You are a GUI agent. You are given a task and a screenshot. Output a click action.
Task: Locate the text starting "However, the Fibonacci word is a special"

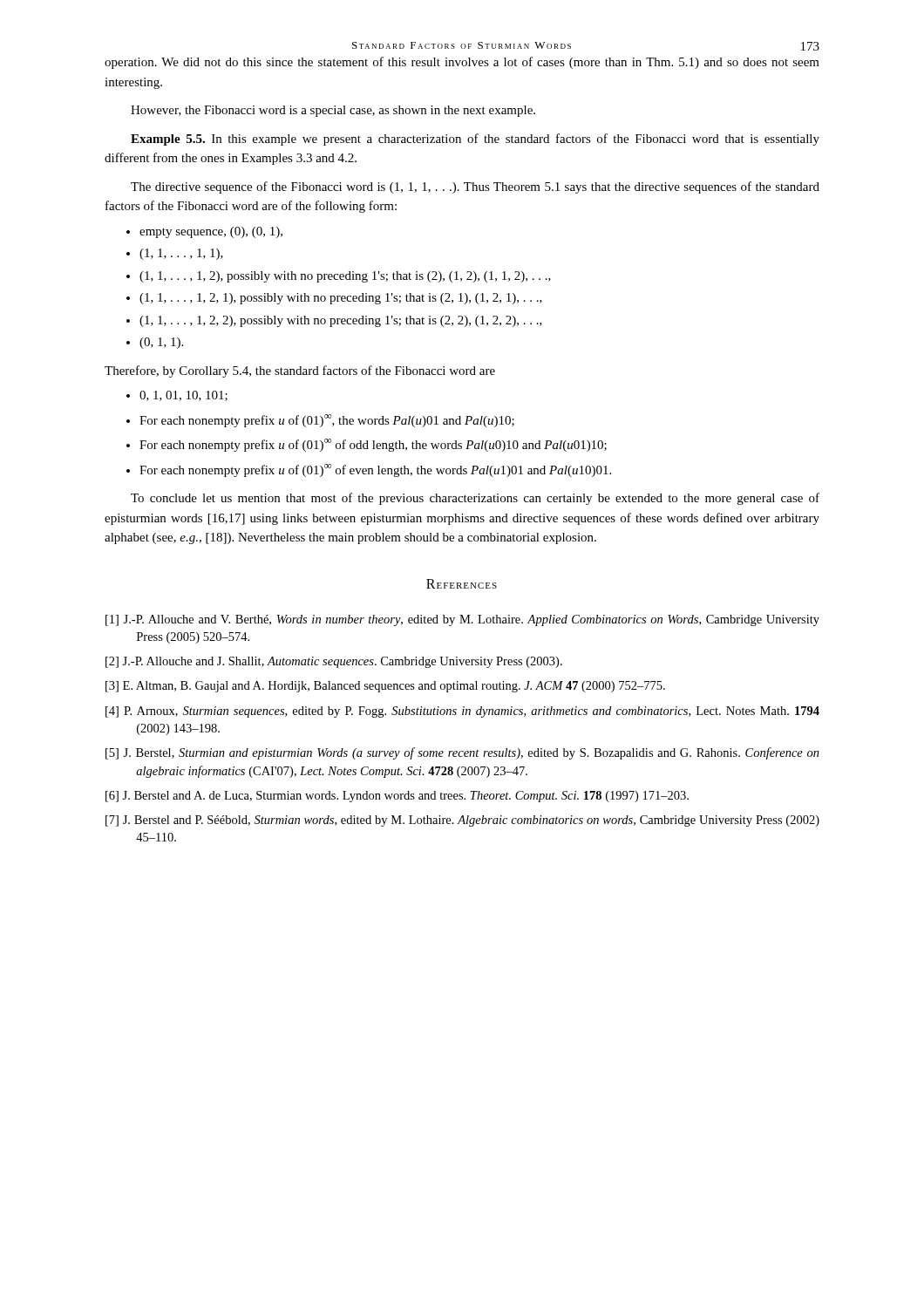click(x=333, y=110)
